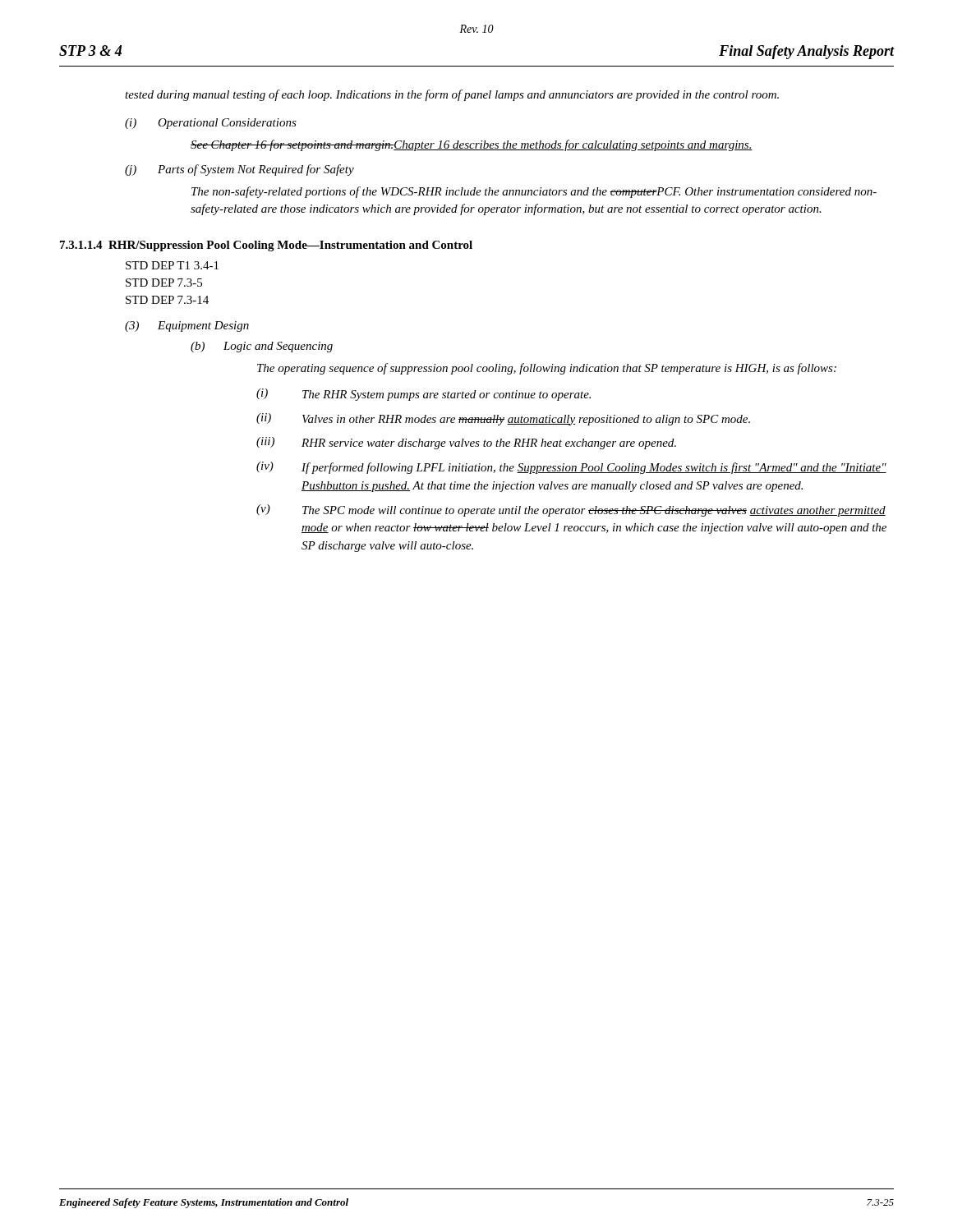Click on the list item containing "(ii) Valves in other RHR modes are"
The width and height of the screenshot is (953, 1232).
click(504, 419)
